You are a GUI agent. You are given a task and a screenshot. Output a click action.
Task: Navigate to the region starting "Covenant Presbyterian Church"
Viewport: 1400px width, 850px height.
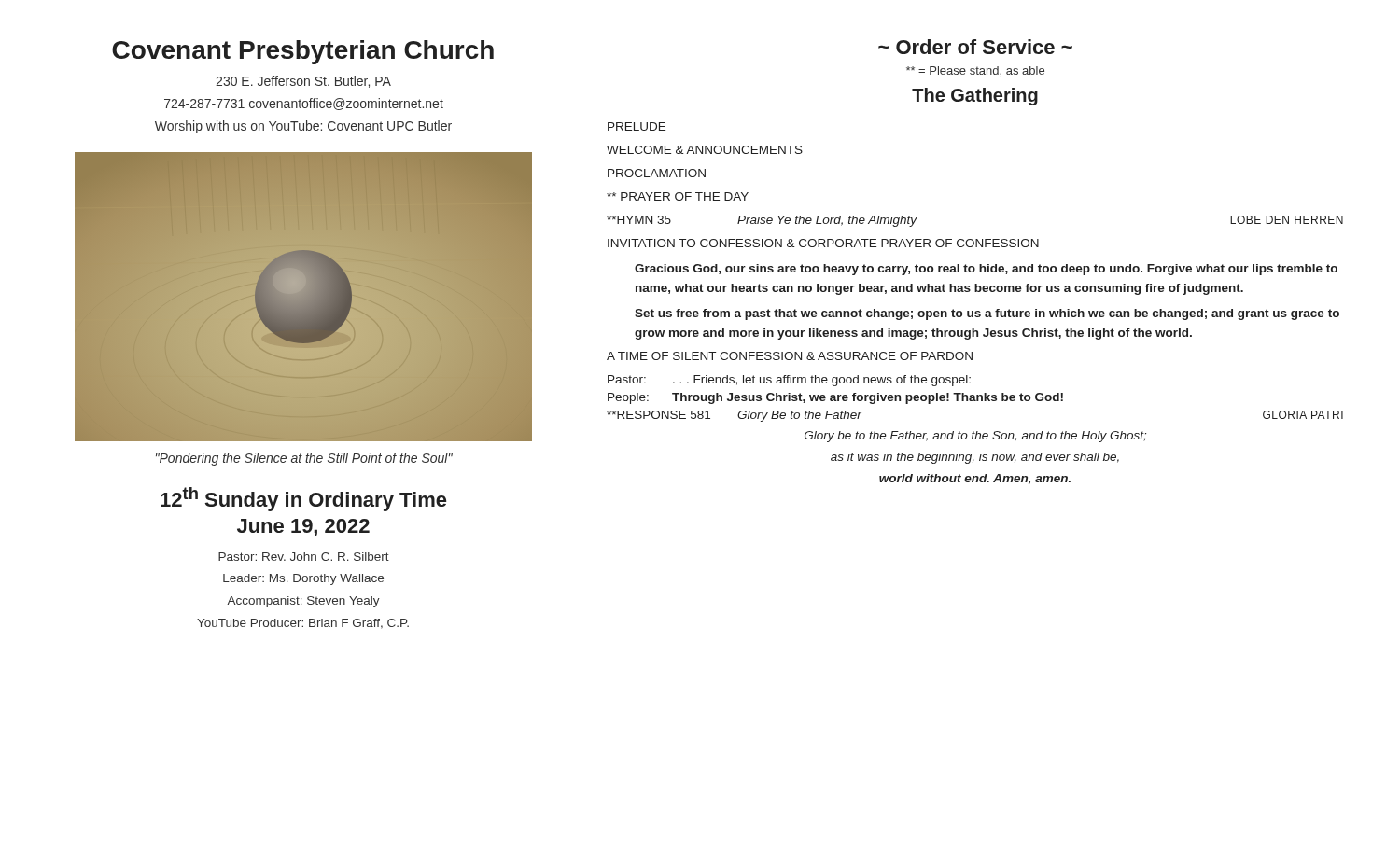303,50
